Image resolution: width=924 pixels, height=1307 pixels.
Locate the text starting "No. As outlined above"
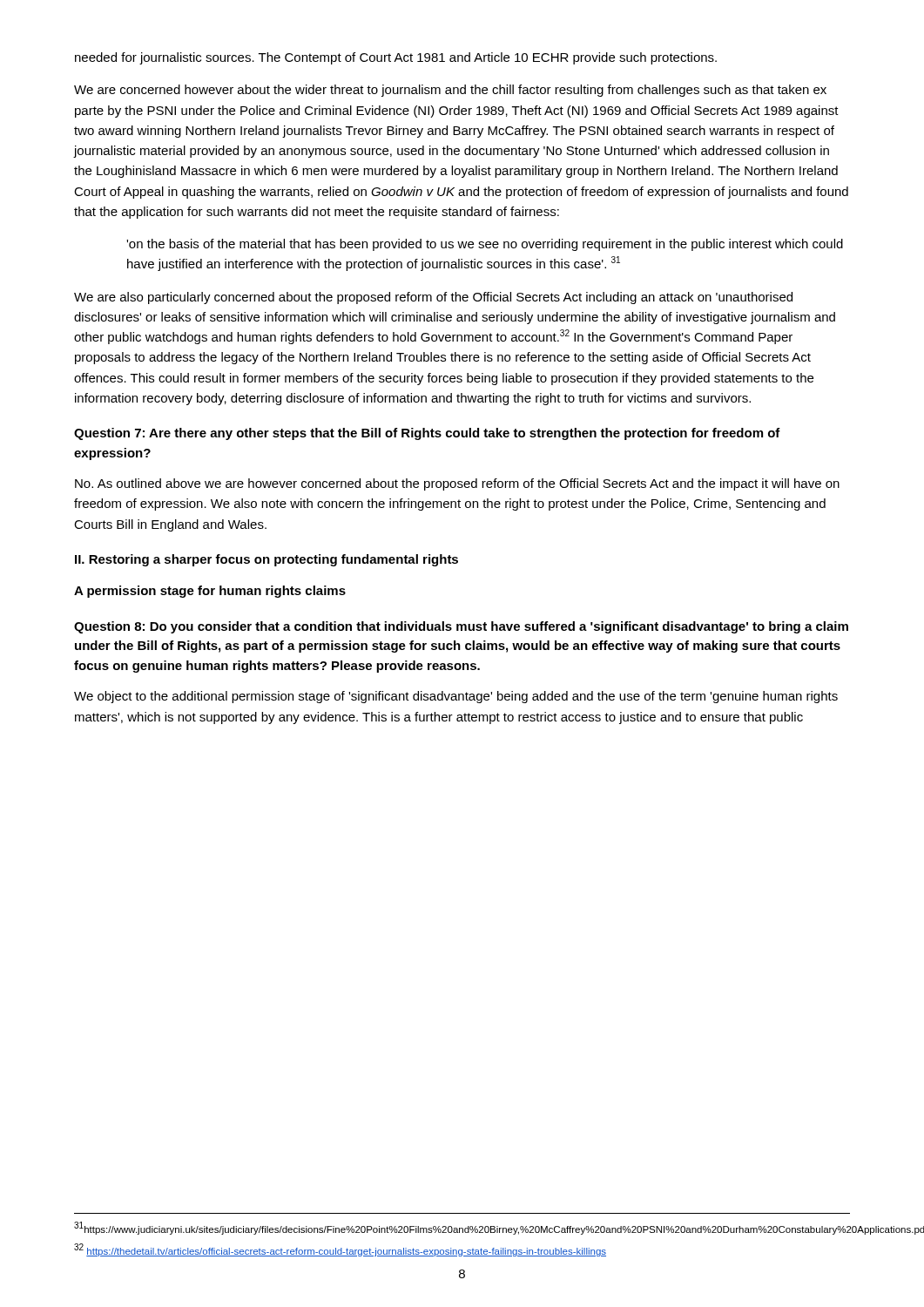tap(457, 503)
